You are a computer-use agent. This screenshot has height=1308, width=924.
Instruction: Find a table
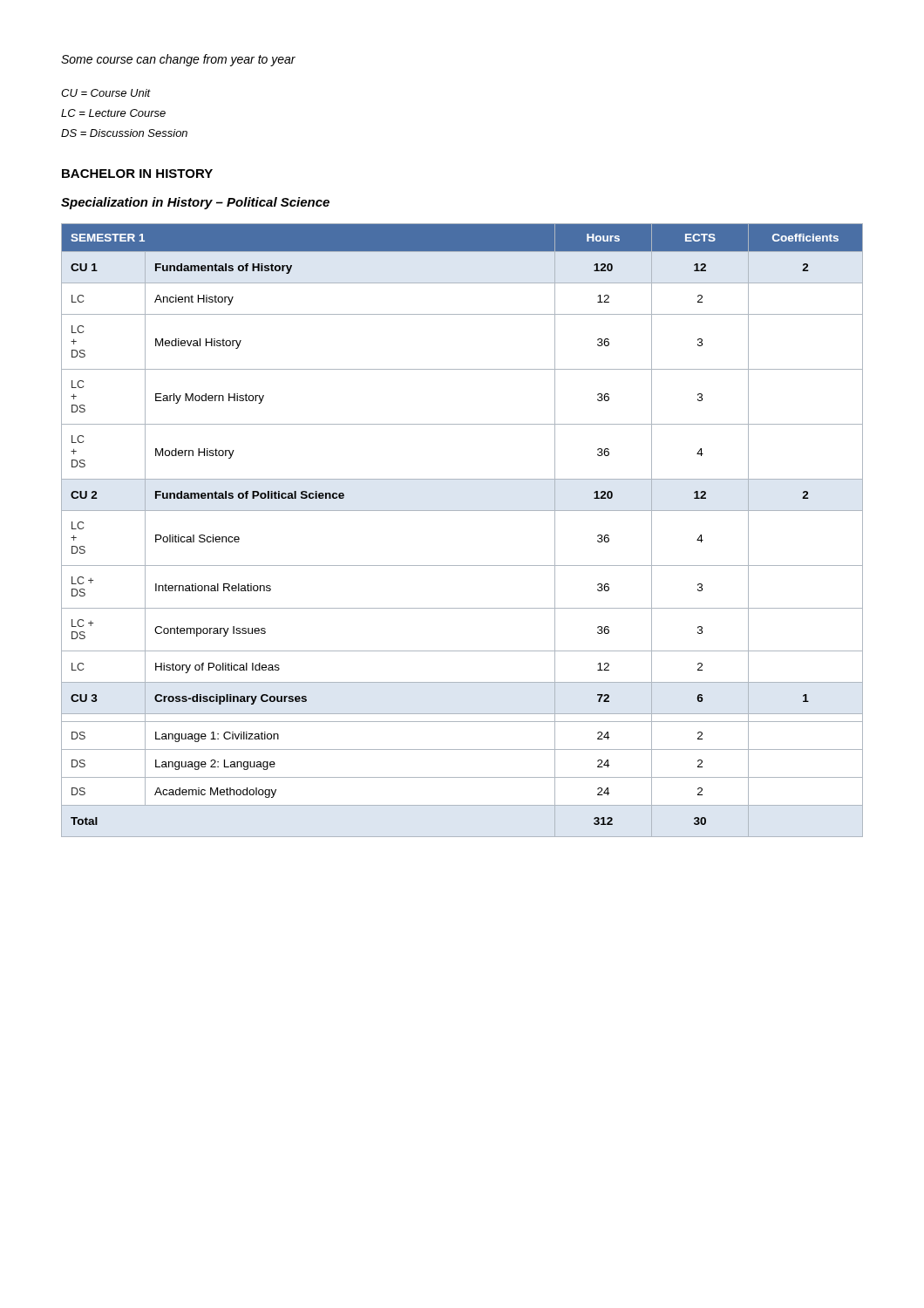point(462,530)
